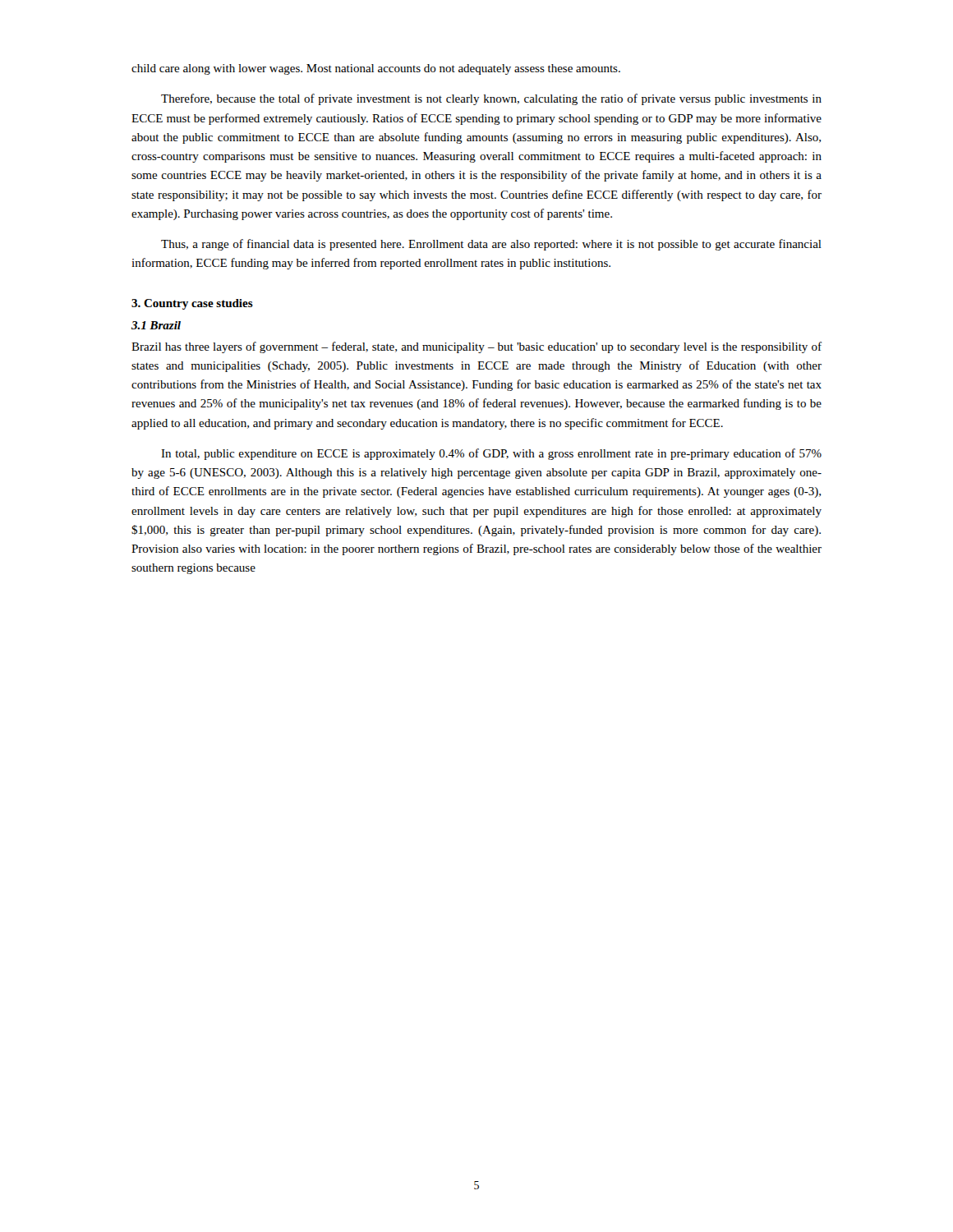The image size is (953, 1232).
Task: Click where it says "3.1 Brazil"
Action: (156, 325)
